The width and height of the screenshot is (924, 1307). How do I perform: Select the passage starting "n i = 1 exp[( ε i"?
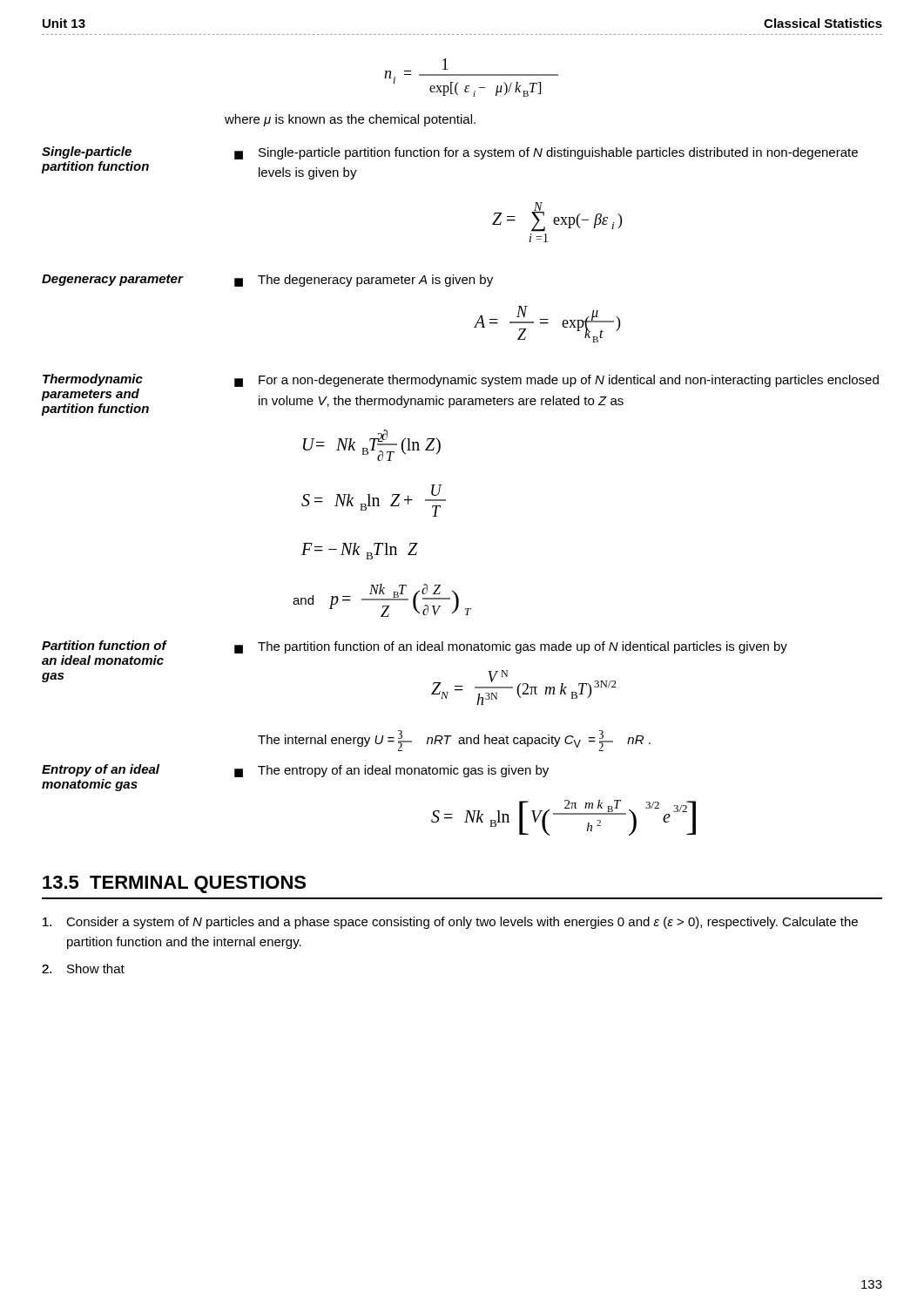[462, 76]
